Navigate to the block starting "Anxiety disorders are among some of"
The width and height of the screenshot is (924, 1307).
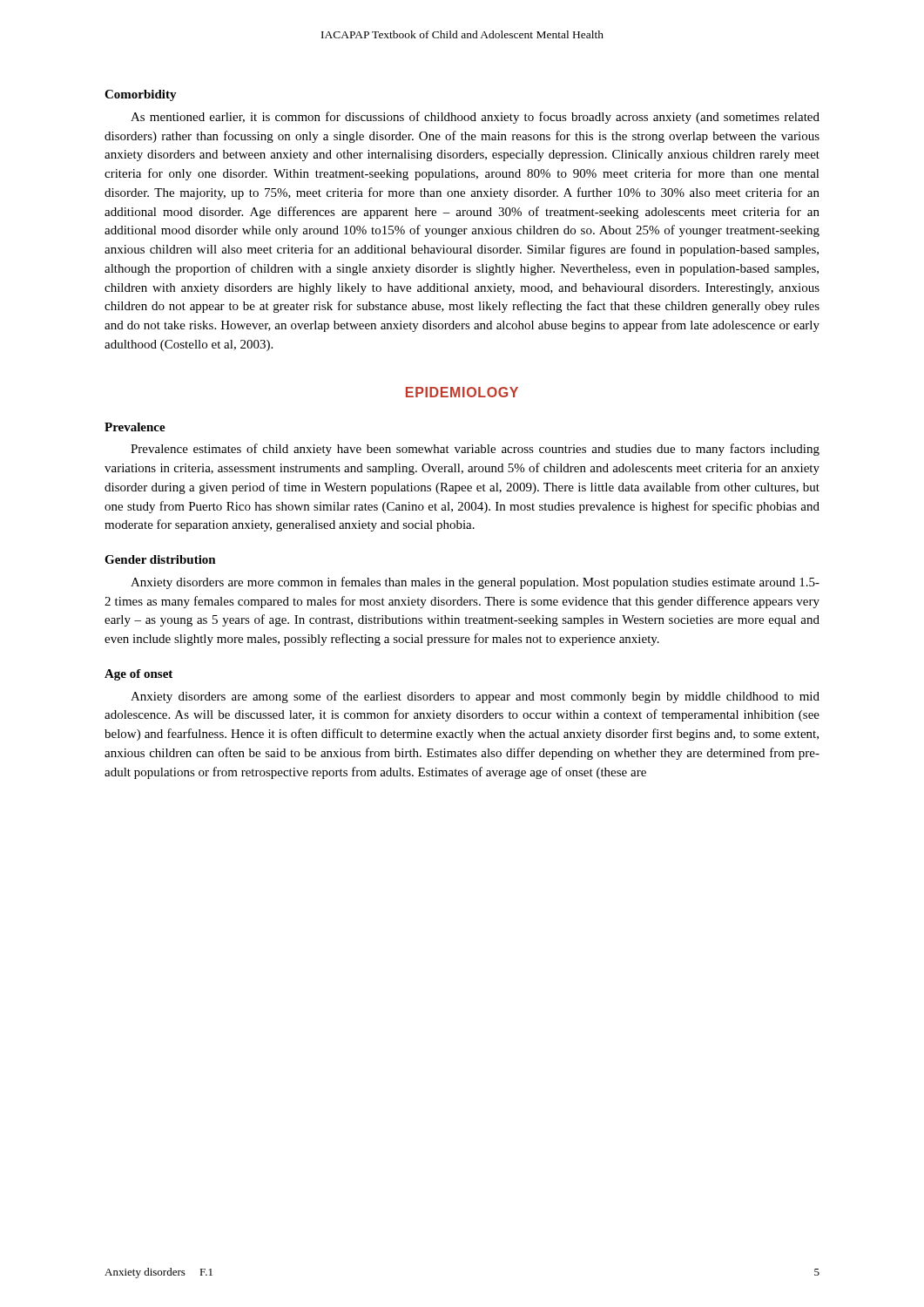(462, 735)
